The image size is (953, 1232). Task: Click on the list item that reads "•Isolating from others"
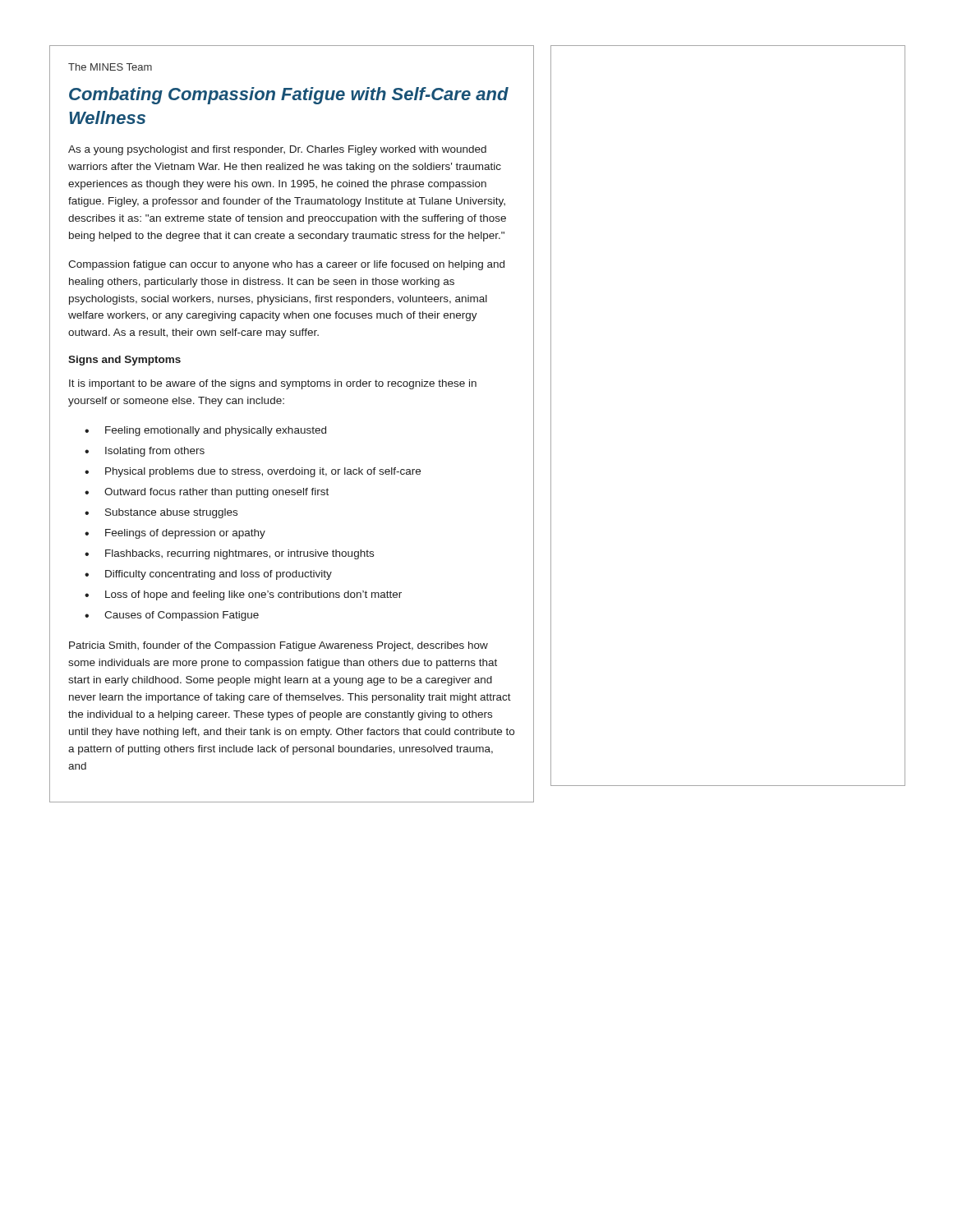[x=145, y=452]
